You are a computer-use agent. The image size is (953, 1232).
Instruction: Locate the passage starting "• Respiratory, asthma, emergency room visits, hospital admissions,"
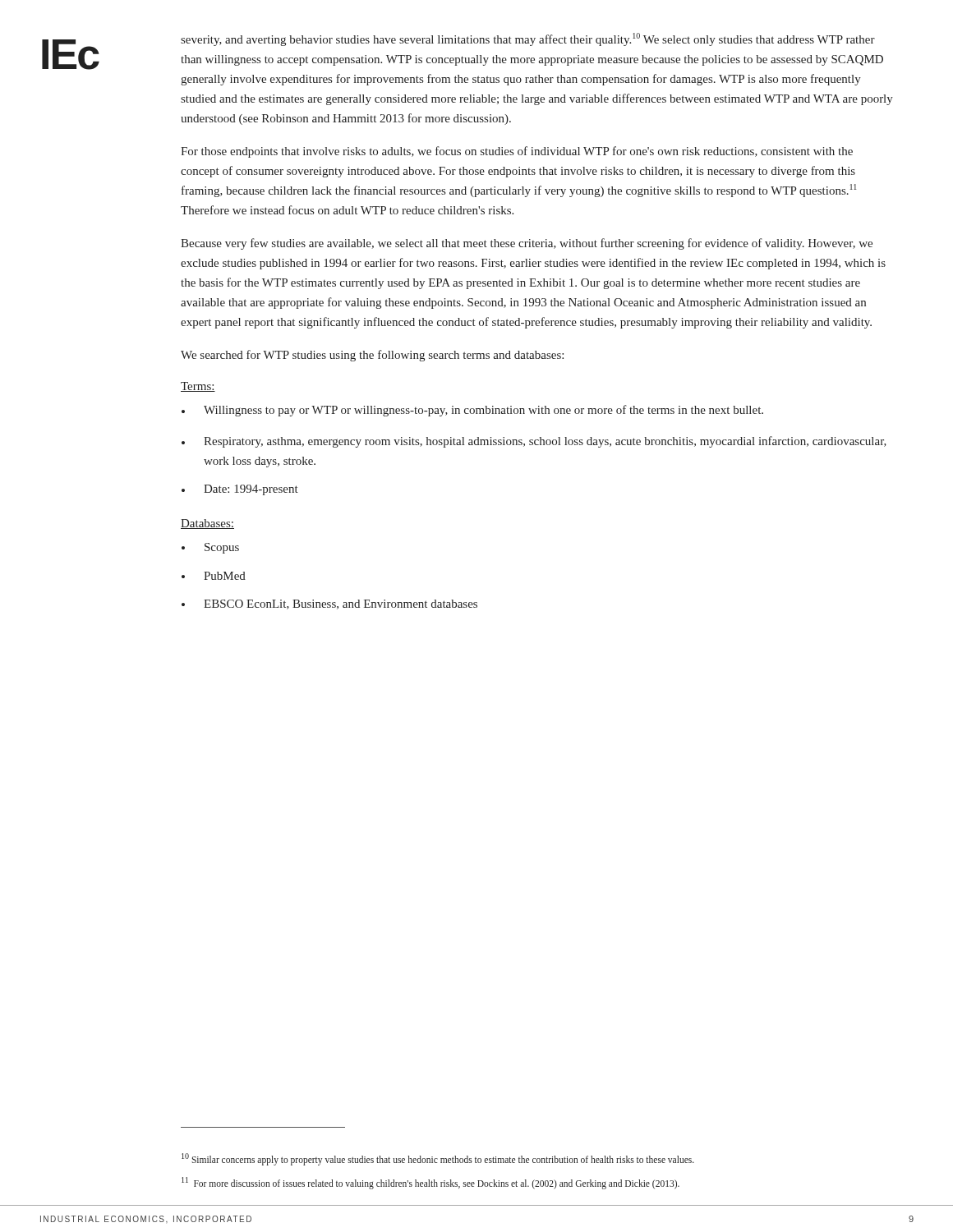point(537,451)
